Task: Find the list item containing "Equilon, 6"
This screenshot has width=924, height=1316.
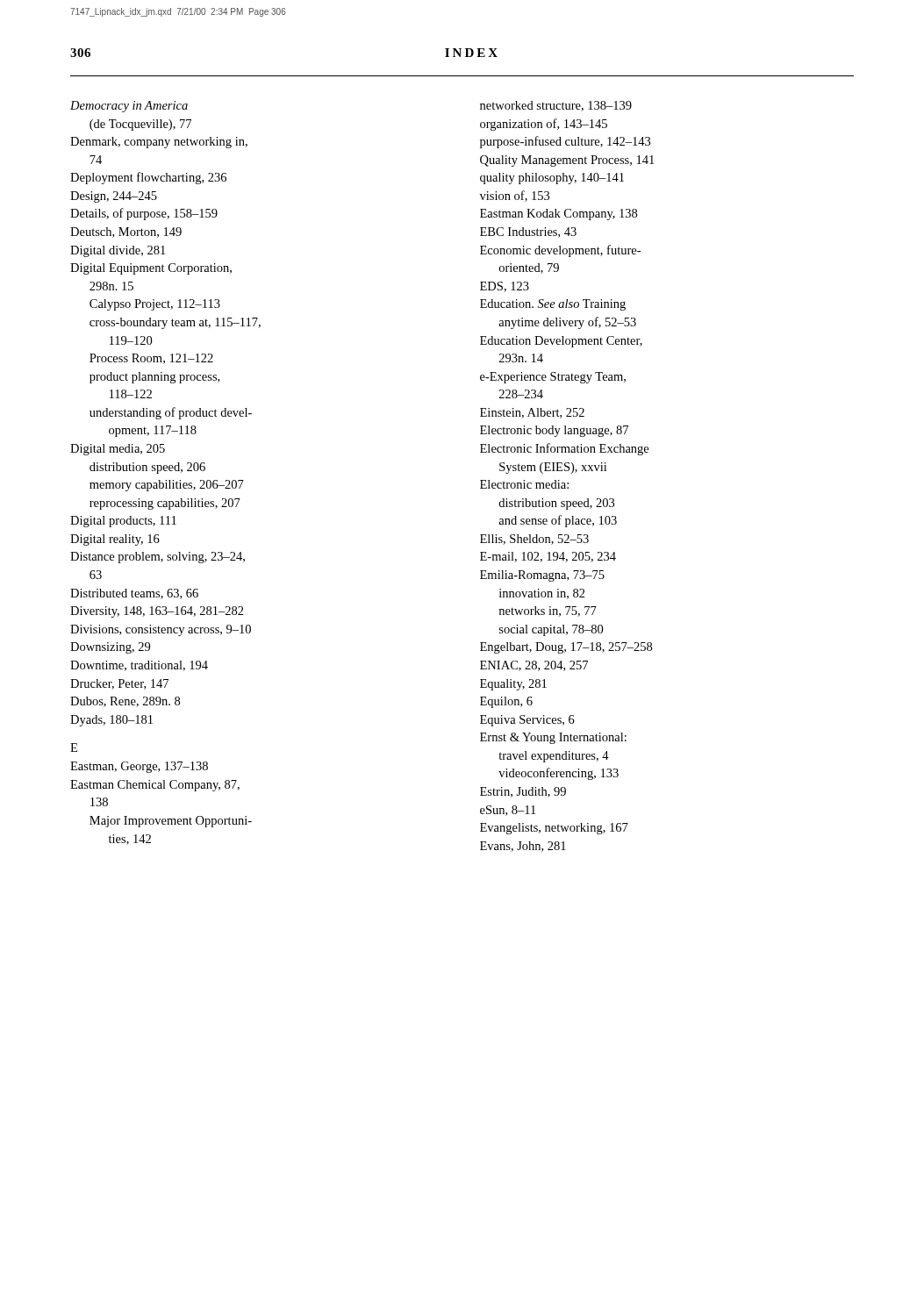Action: 506,701
